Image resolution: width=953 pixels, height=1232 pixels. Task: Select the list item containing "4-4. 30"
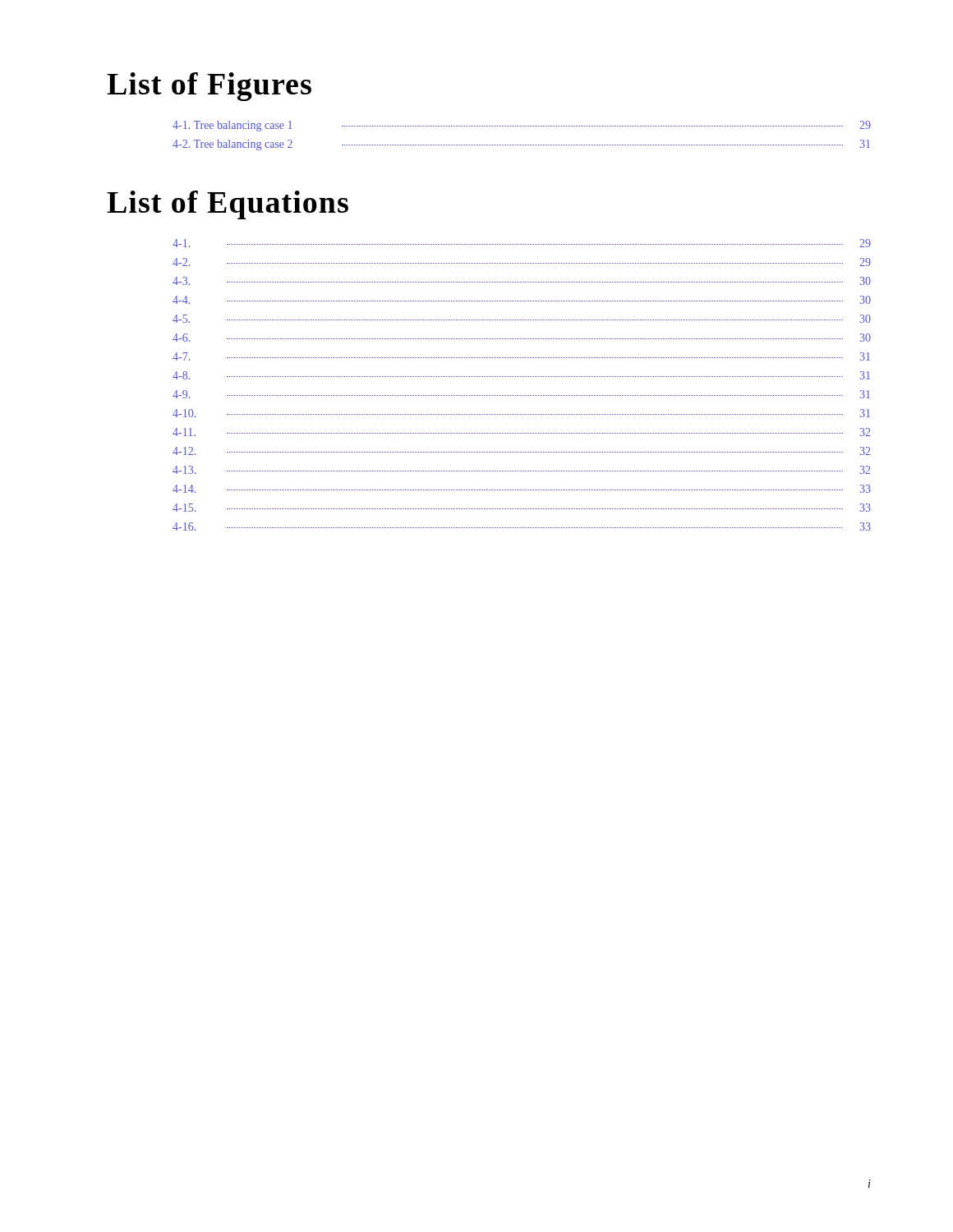522,299
